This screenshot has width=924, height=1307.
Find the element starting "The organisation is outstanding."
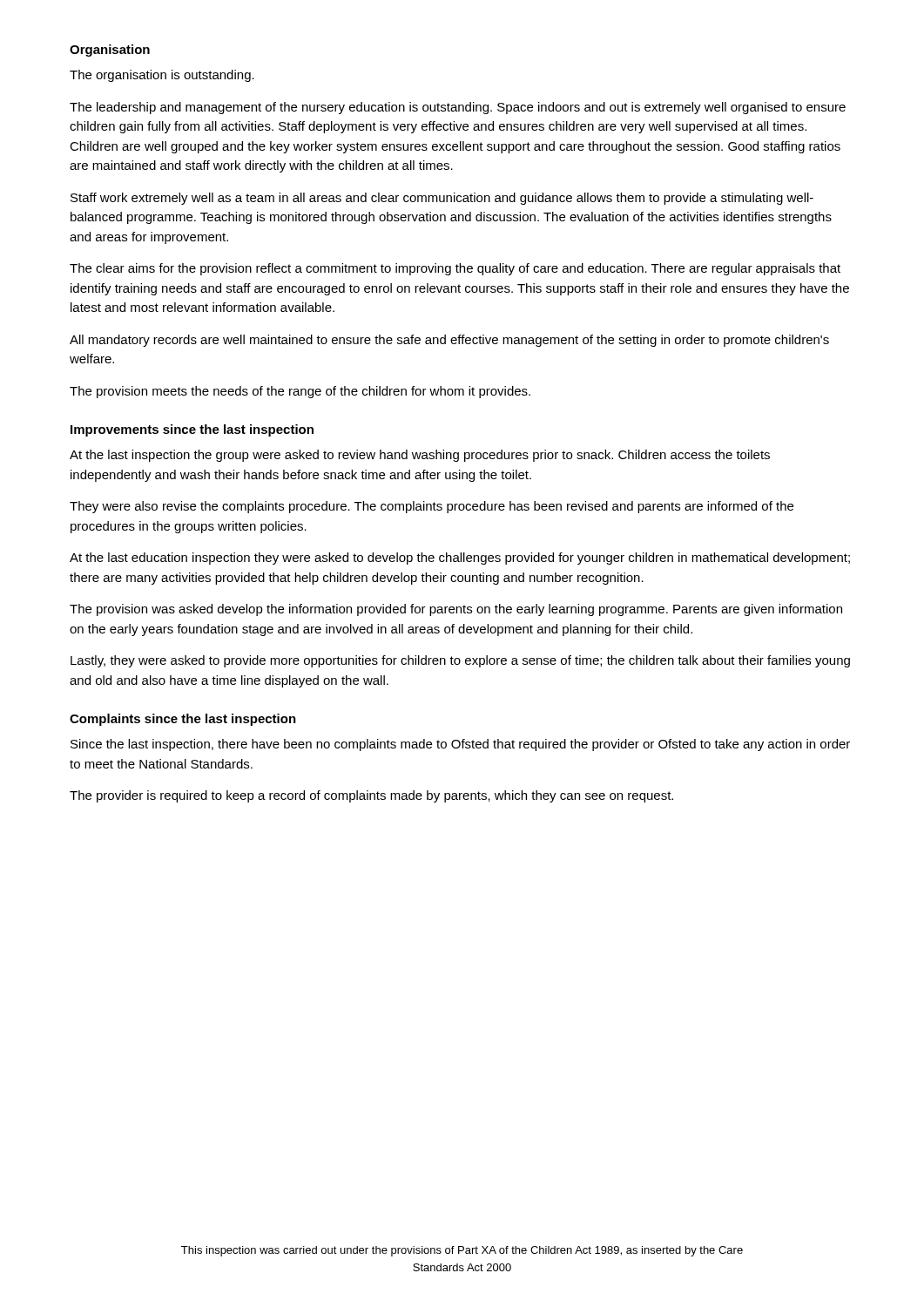tap(162, 74)
